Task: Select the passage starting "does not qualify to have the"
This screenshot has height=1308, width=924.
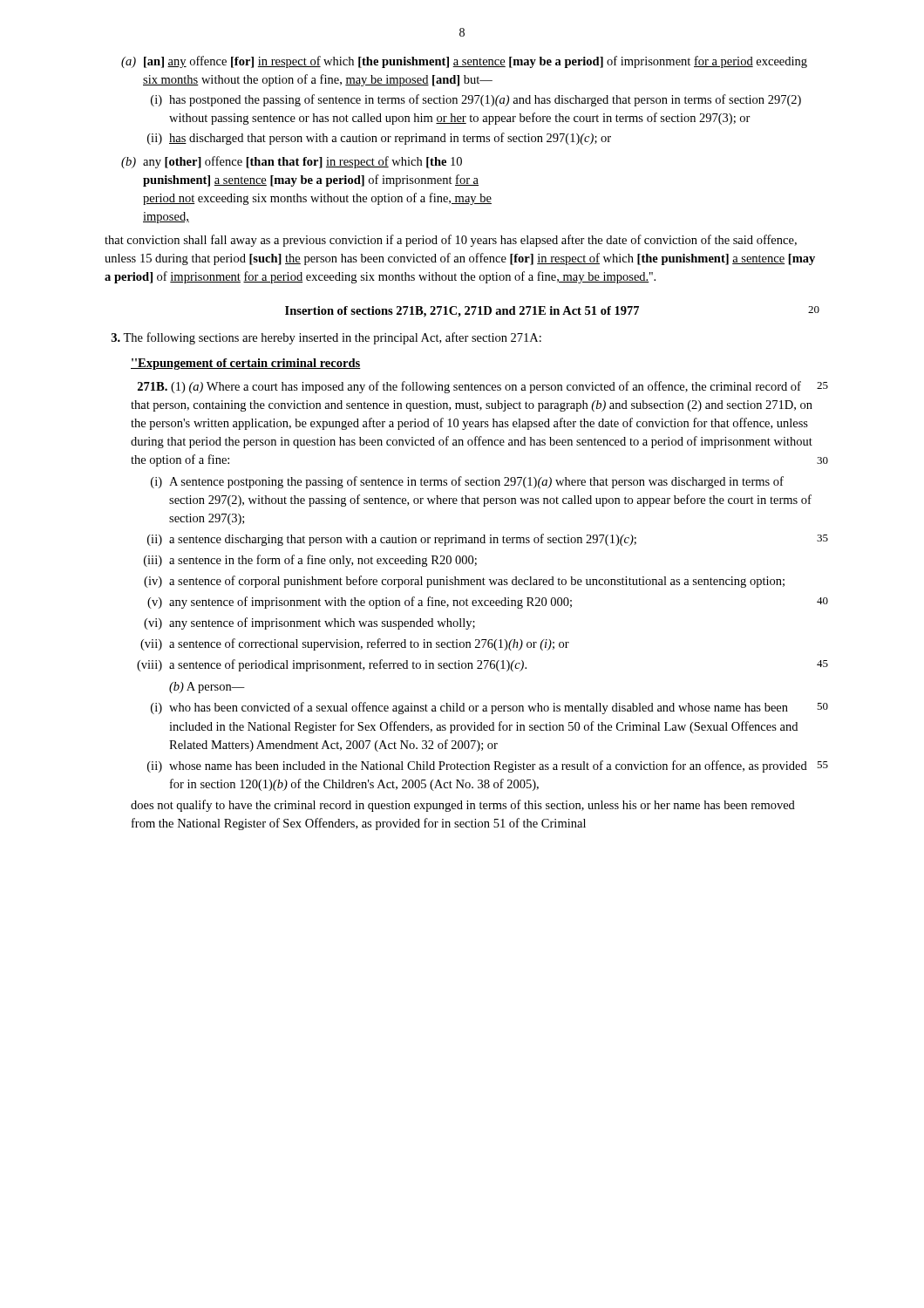Action: (463, 814)
